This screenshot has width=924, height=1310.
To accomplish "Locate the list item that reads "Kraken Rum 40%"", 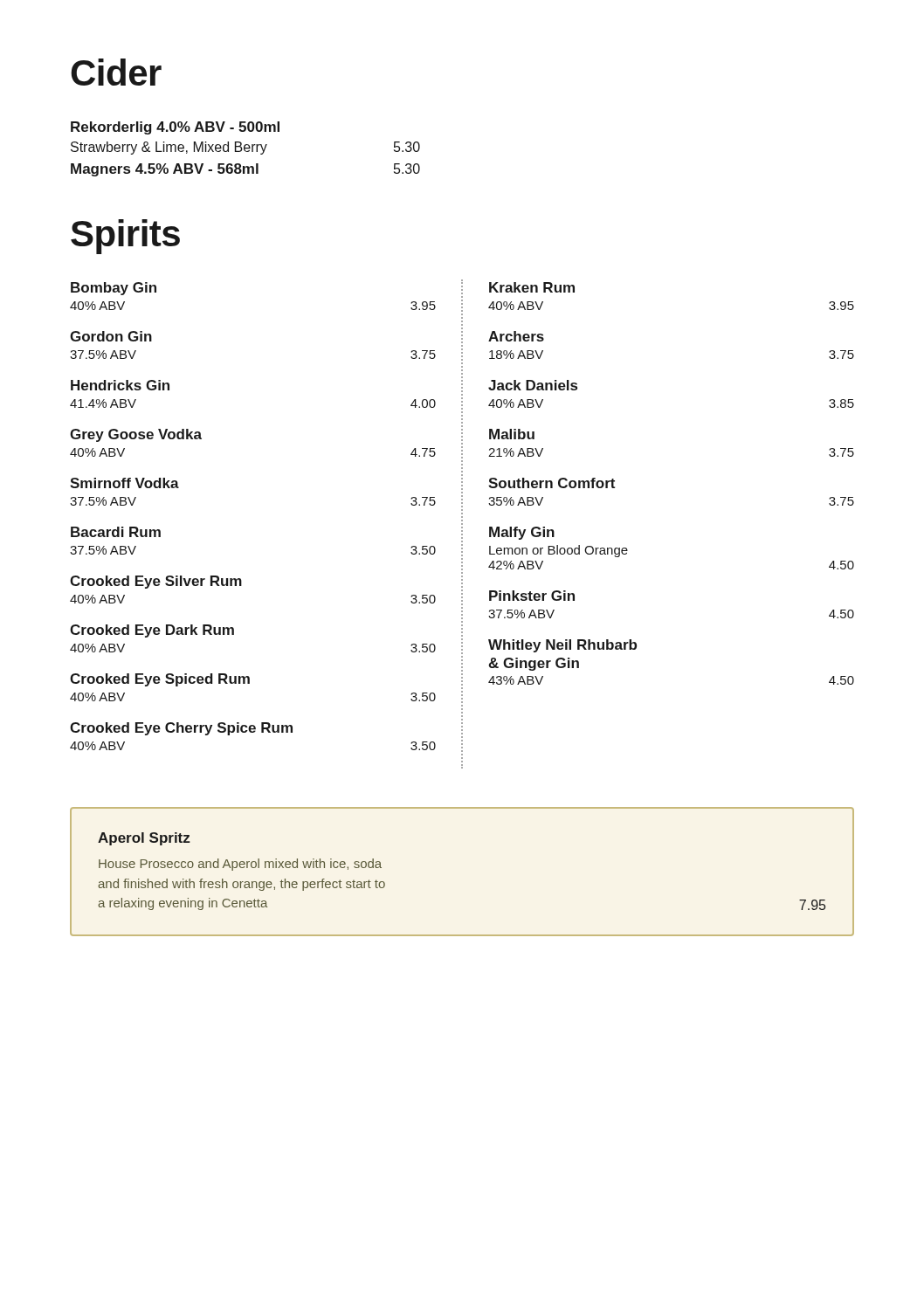I will (532, 287).
